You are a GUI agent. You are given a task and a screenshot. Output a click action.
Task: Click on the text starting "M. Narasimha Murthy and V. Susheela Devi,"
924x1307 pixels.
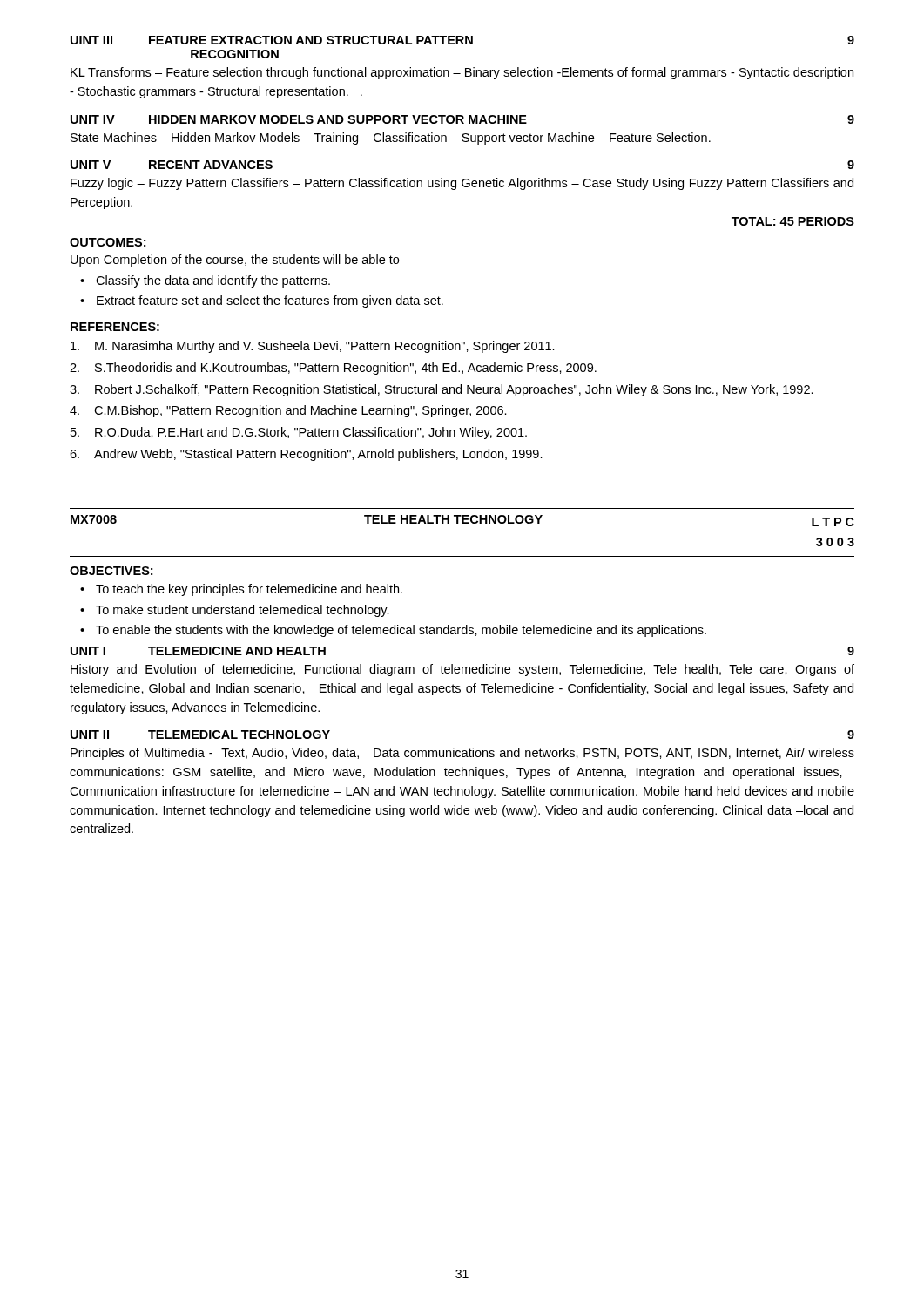click(x=462, y=347)
